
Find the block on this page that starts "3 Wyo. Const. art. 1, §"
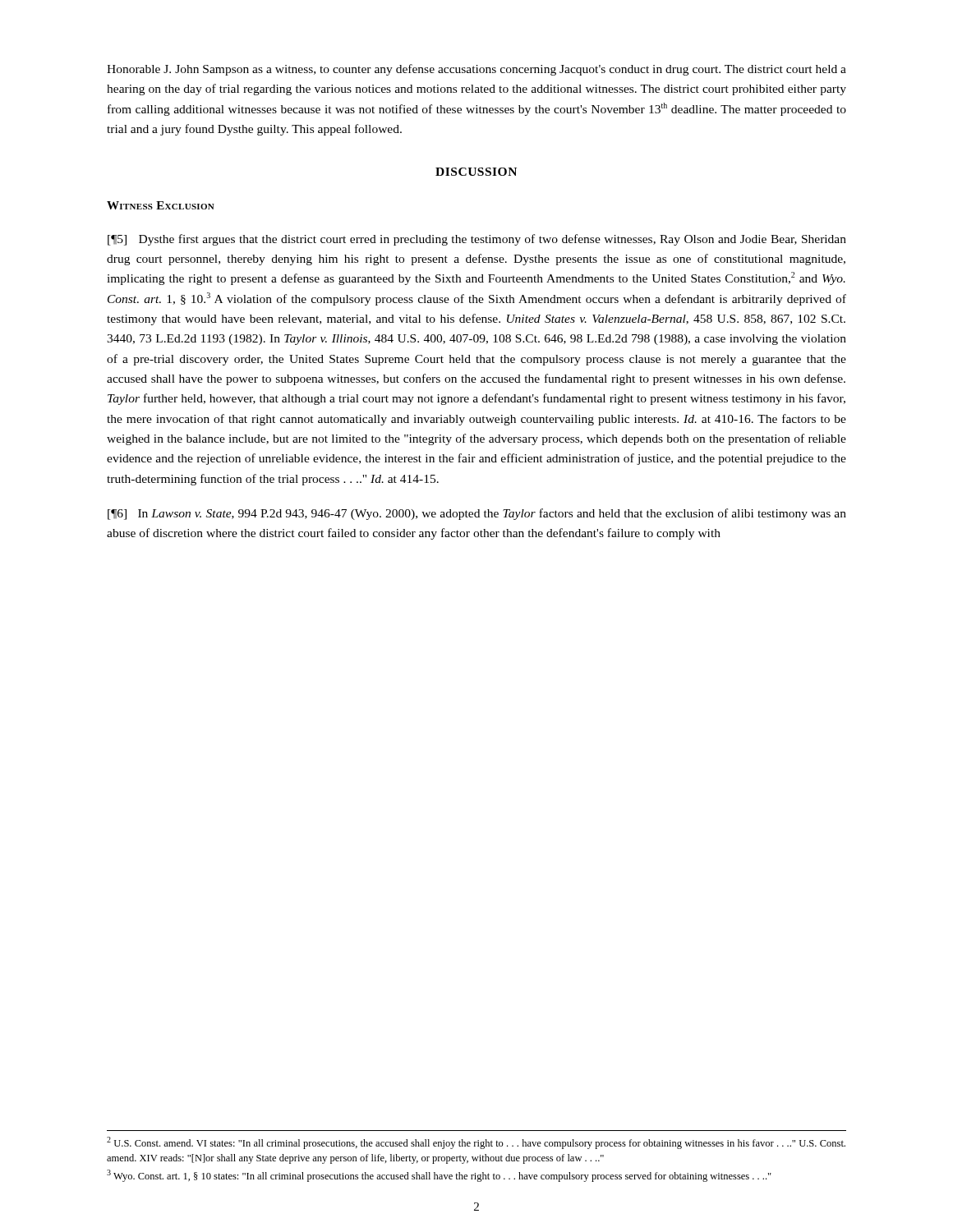coord(476,1176)
